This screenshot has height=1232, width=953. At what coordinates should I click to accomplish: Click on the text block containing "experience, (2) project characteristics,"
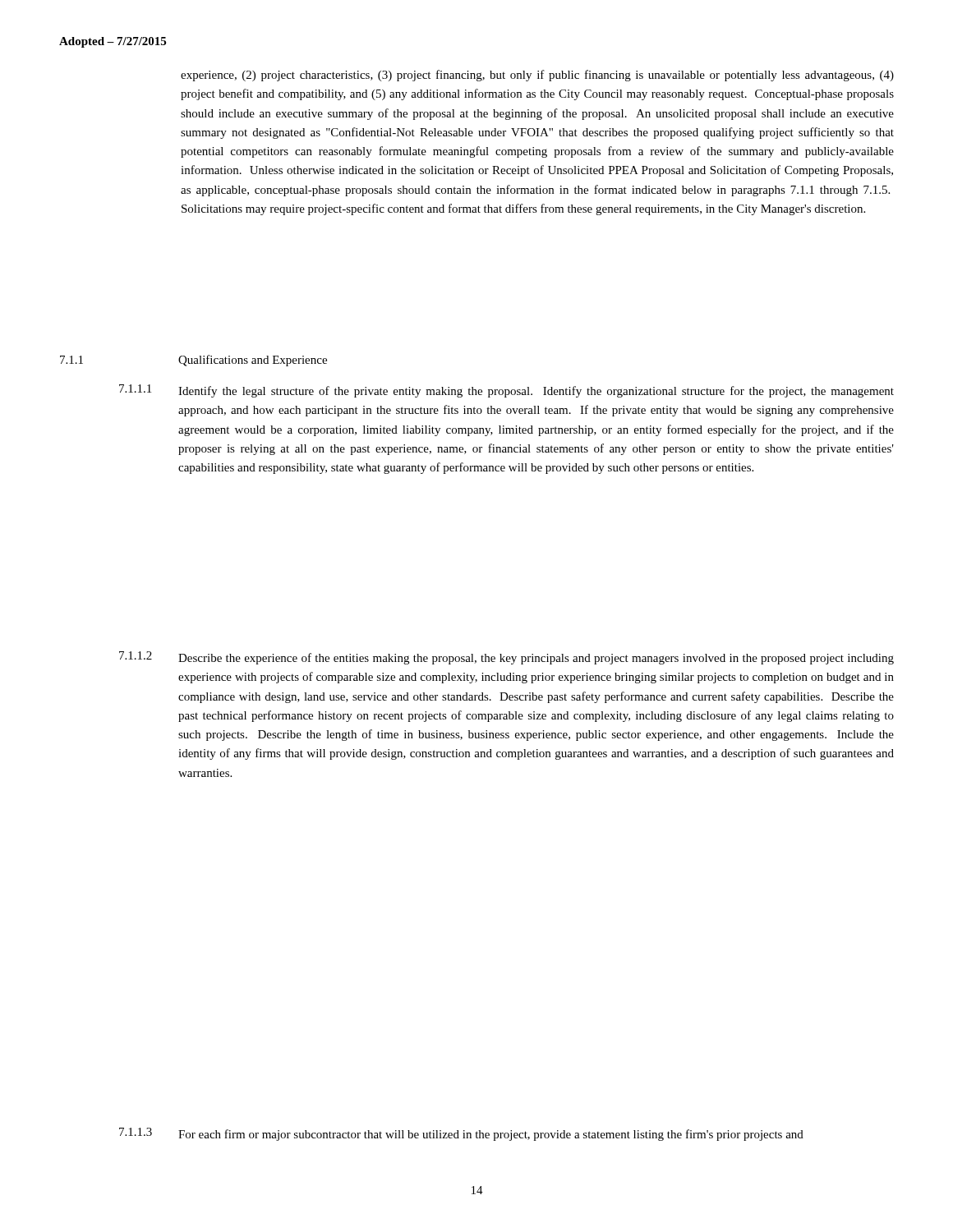tap(537, 142)
